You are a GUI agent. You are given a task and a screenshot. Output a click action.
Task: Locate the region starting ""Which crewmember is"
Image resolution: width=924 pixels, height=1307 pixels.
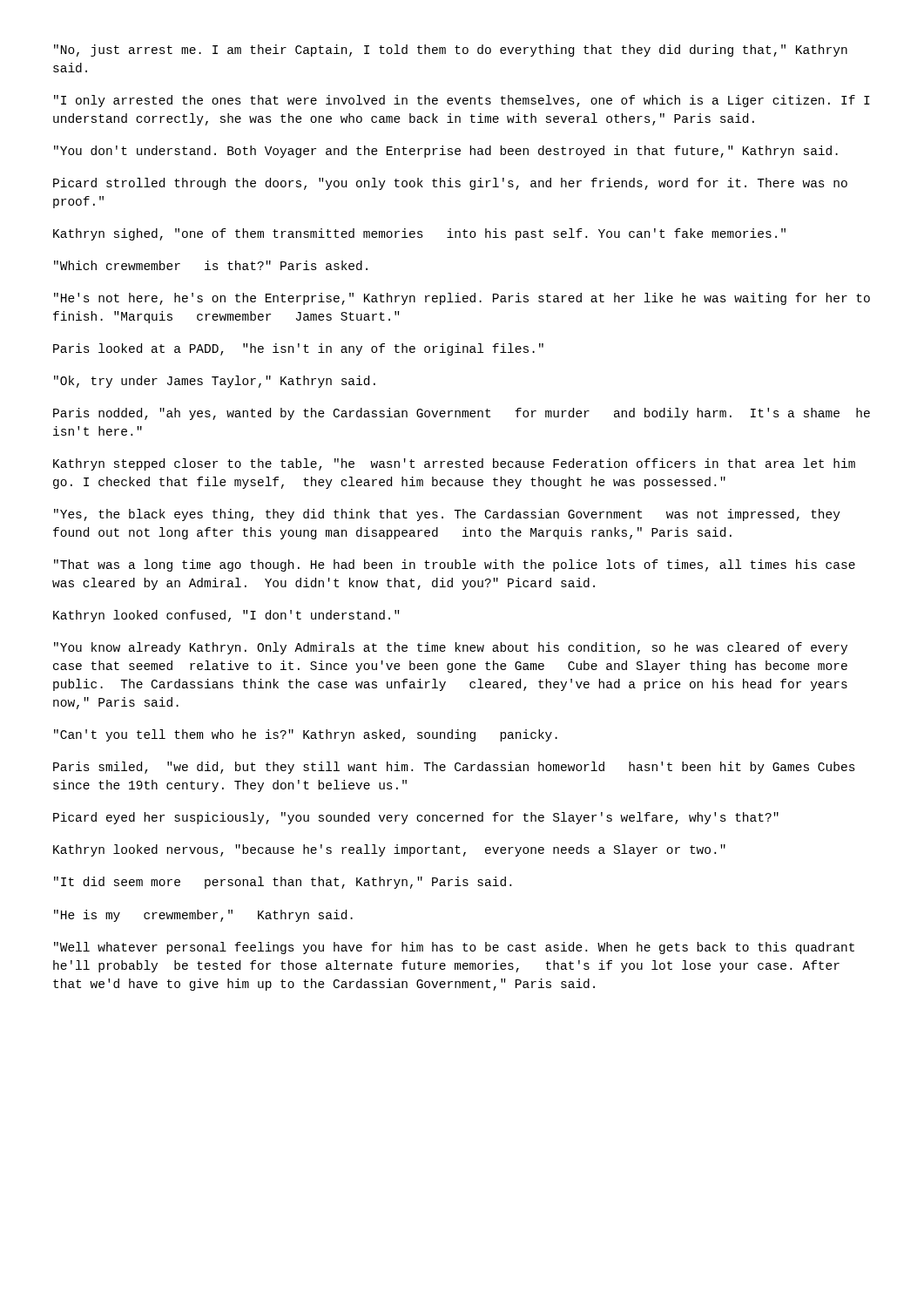pyautogui.click(x=211, y=267)
